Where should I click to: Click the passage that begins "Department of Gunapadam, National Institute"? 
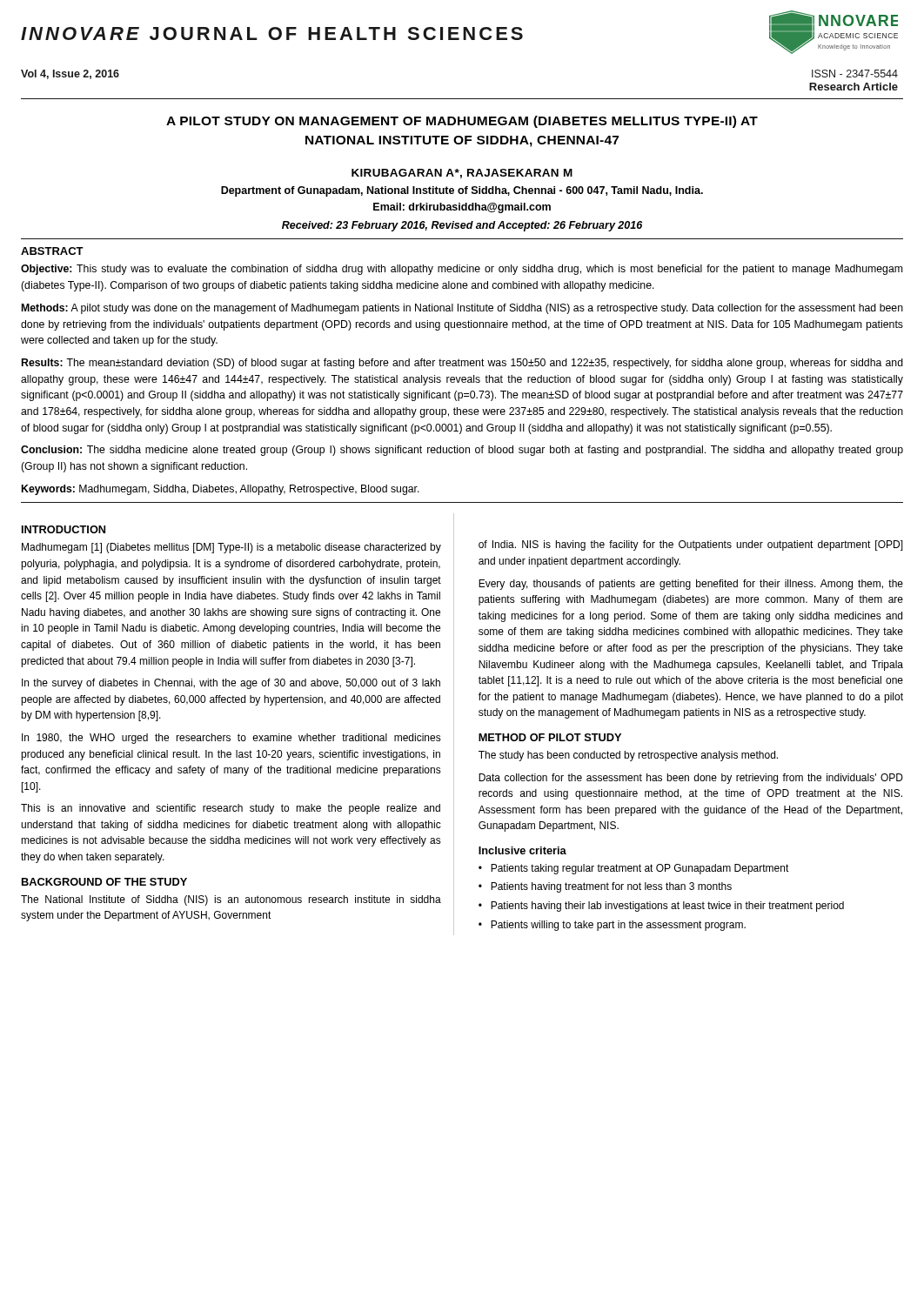click(x=462, y=199)
